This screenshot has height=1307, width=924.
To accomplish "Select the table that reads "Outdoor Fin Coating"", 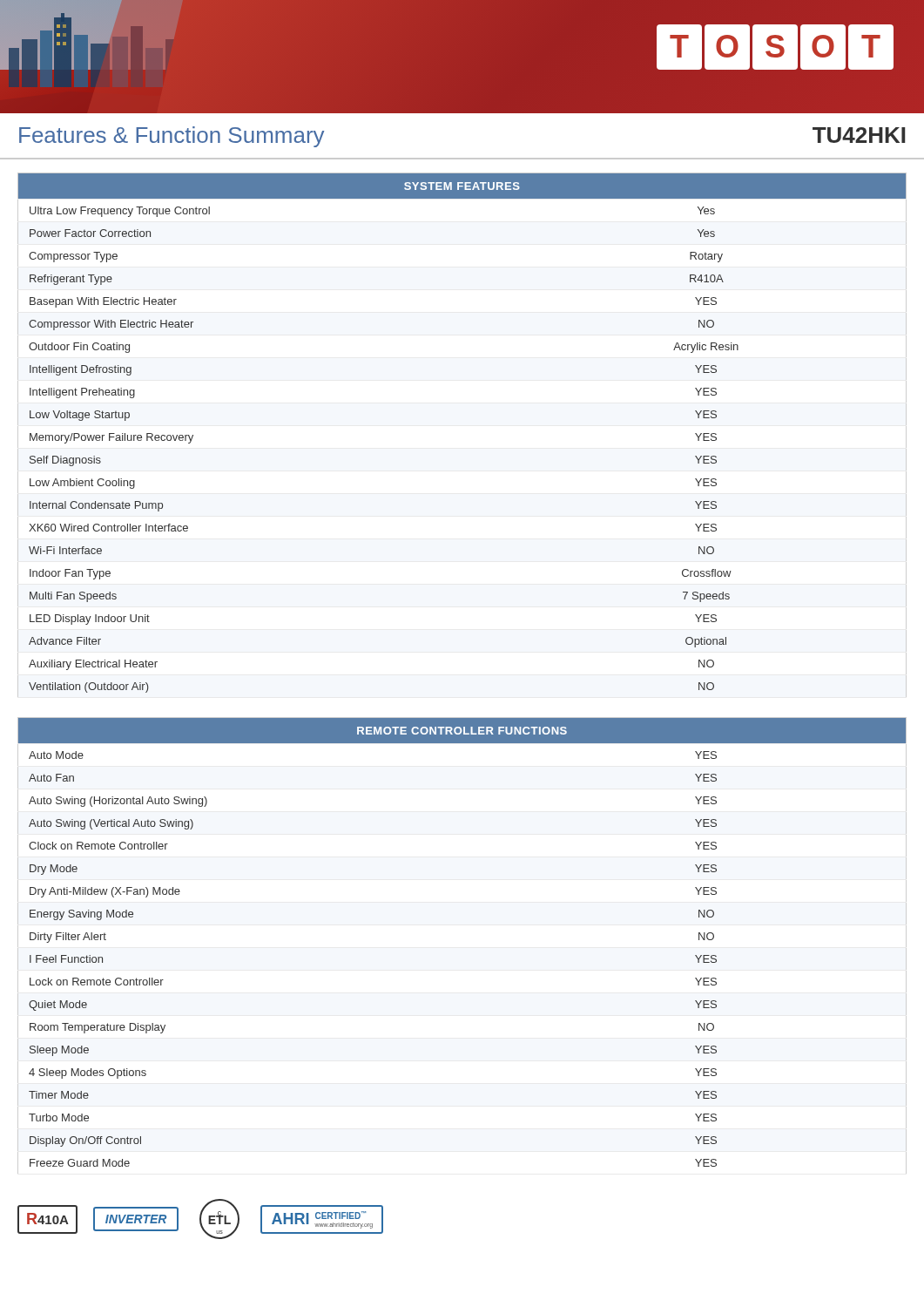I will (462, 435).
